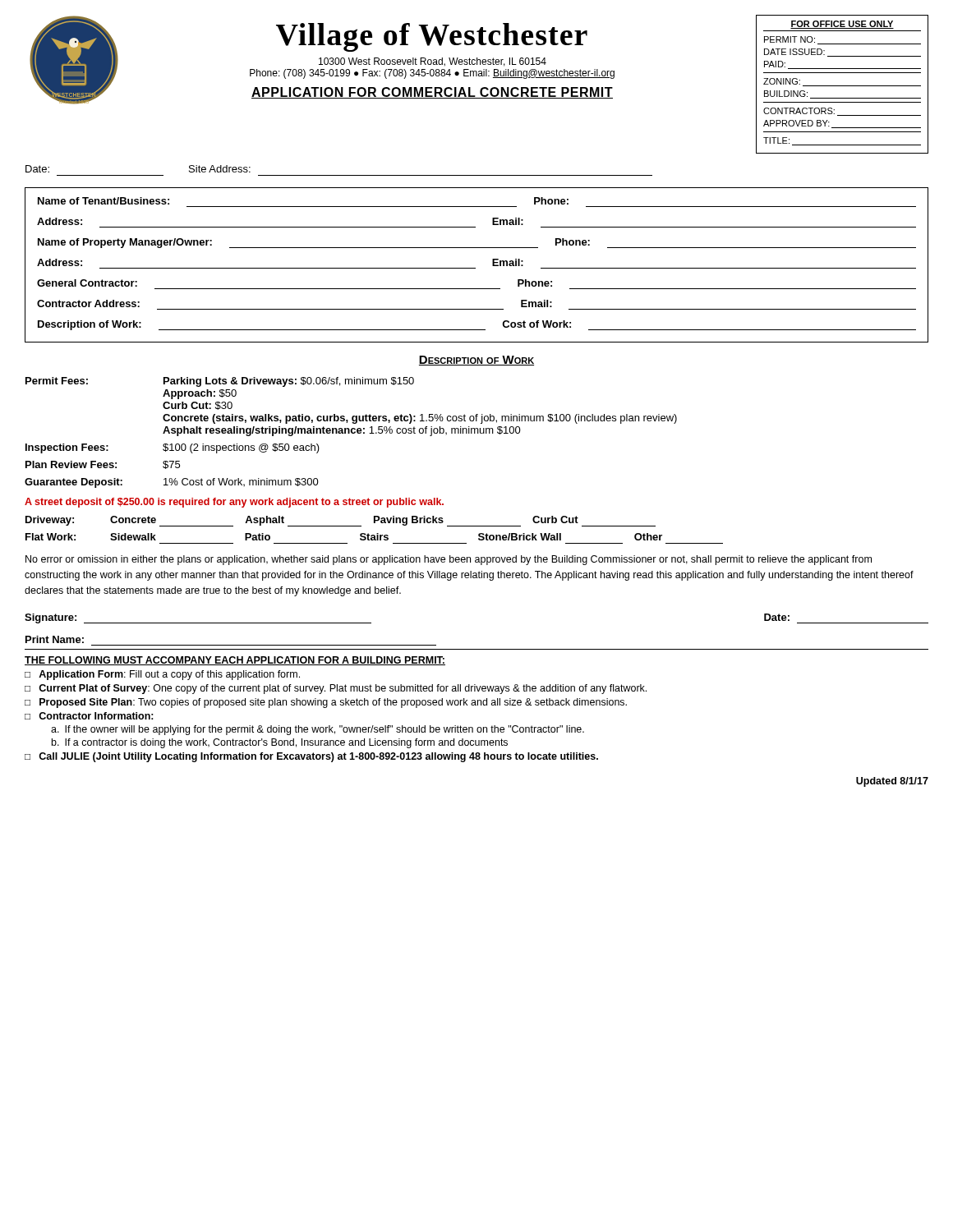Viewport: 953px width, 1232px height.
Task: Find the text containing "Signature: Date:"
Action: (x=52, y=618)
